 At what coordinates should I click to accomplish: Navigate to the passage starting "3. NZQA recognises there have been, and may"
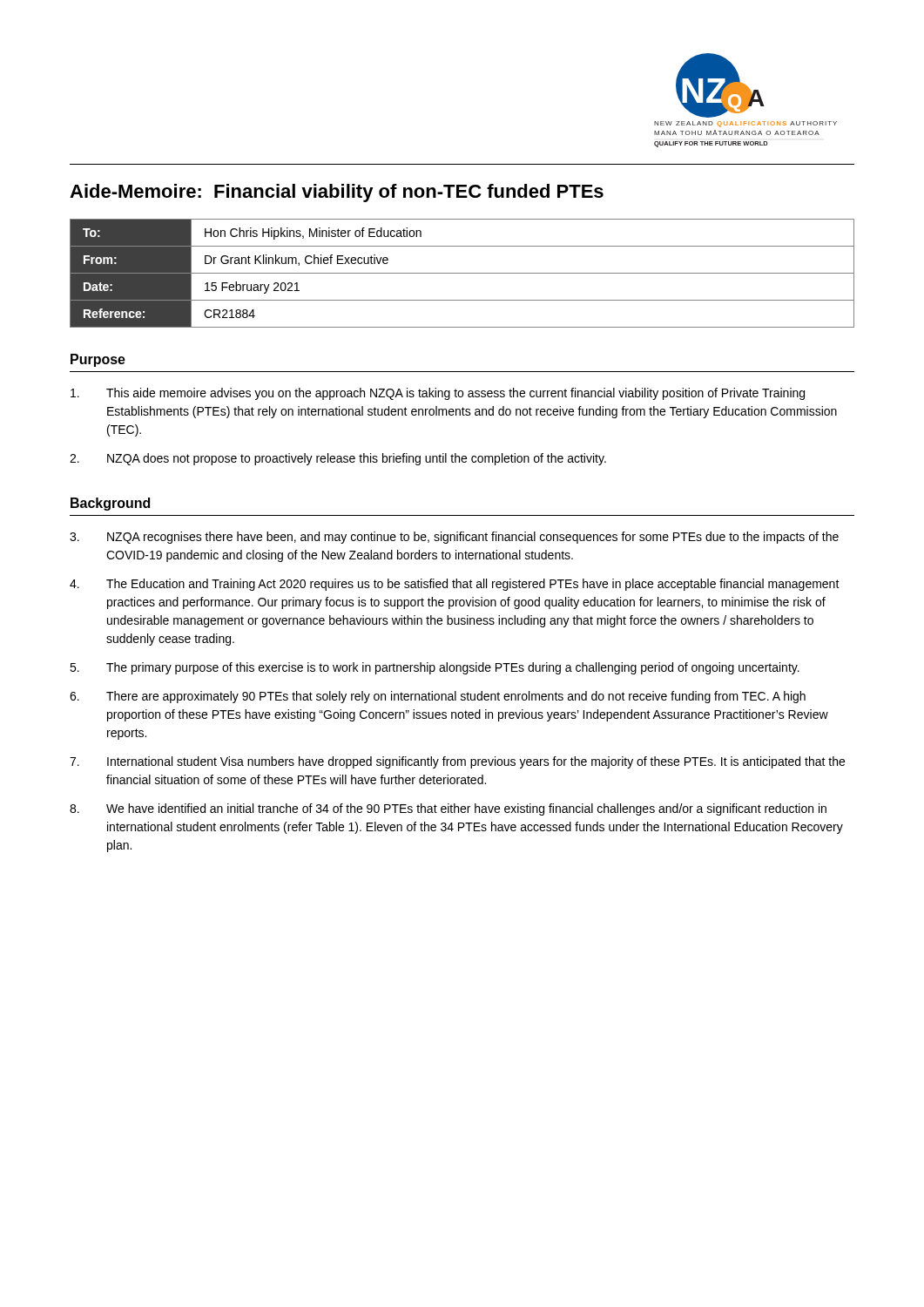click(x=462, y=546)
